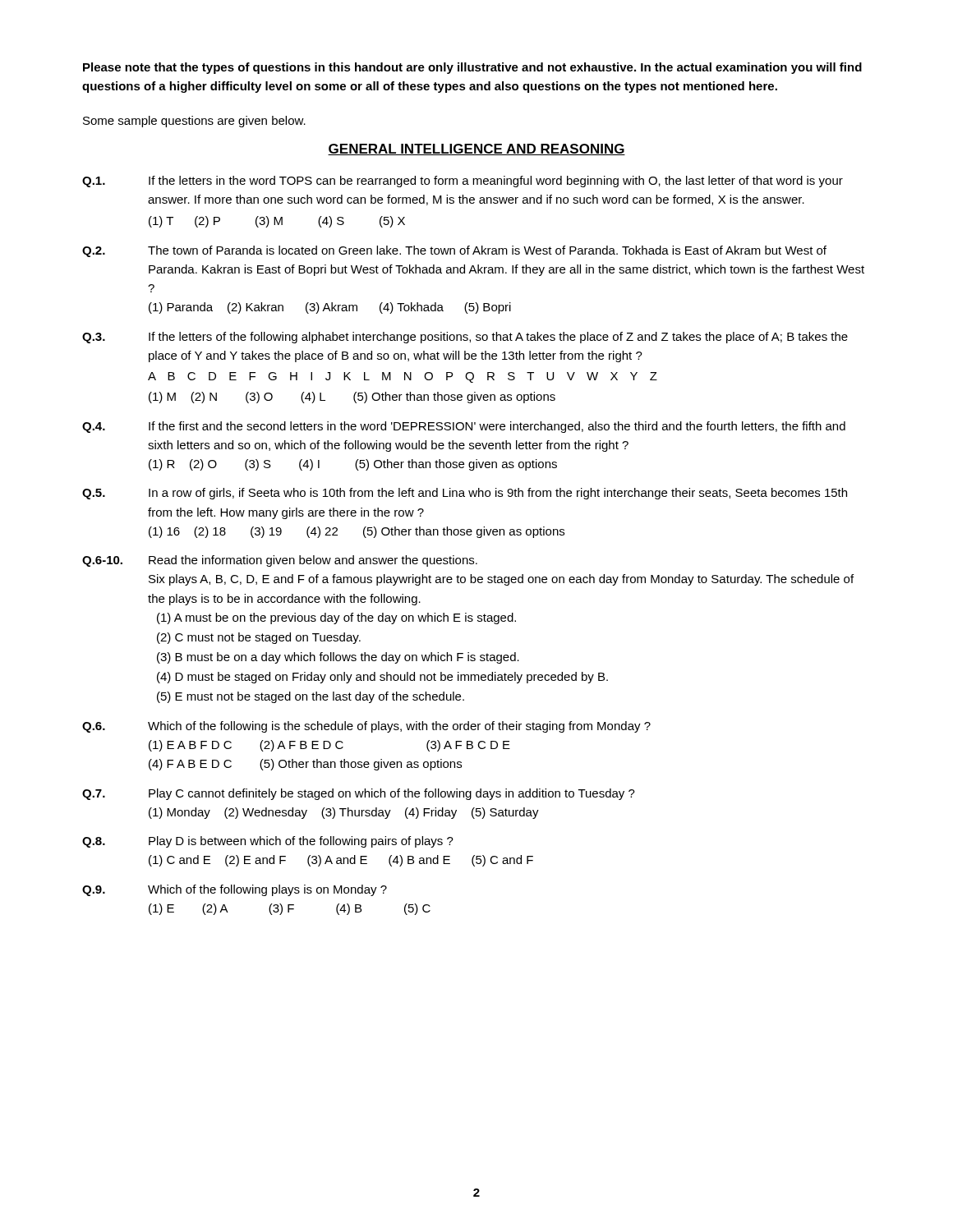Find the list item containing "Q.6. Which of the following"
This screenshot has height=1232, width=953.
[476, 745]
